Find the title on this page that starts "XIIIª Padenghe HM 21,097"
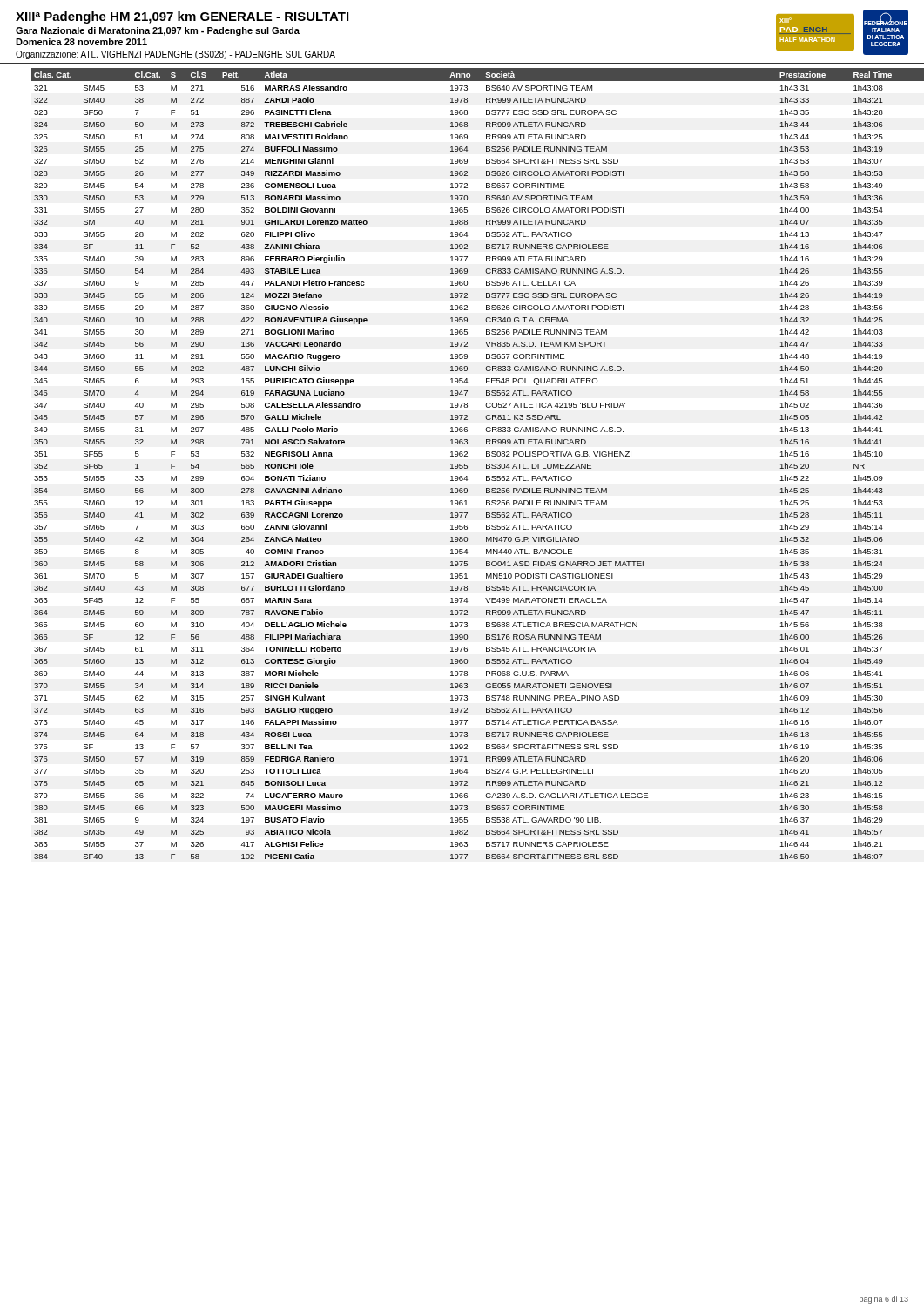The width and height of the screenshot is (924, 1307). 183,16
